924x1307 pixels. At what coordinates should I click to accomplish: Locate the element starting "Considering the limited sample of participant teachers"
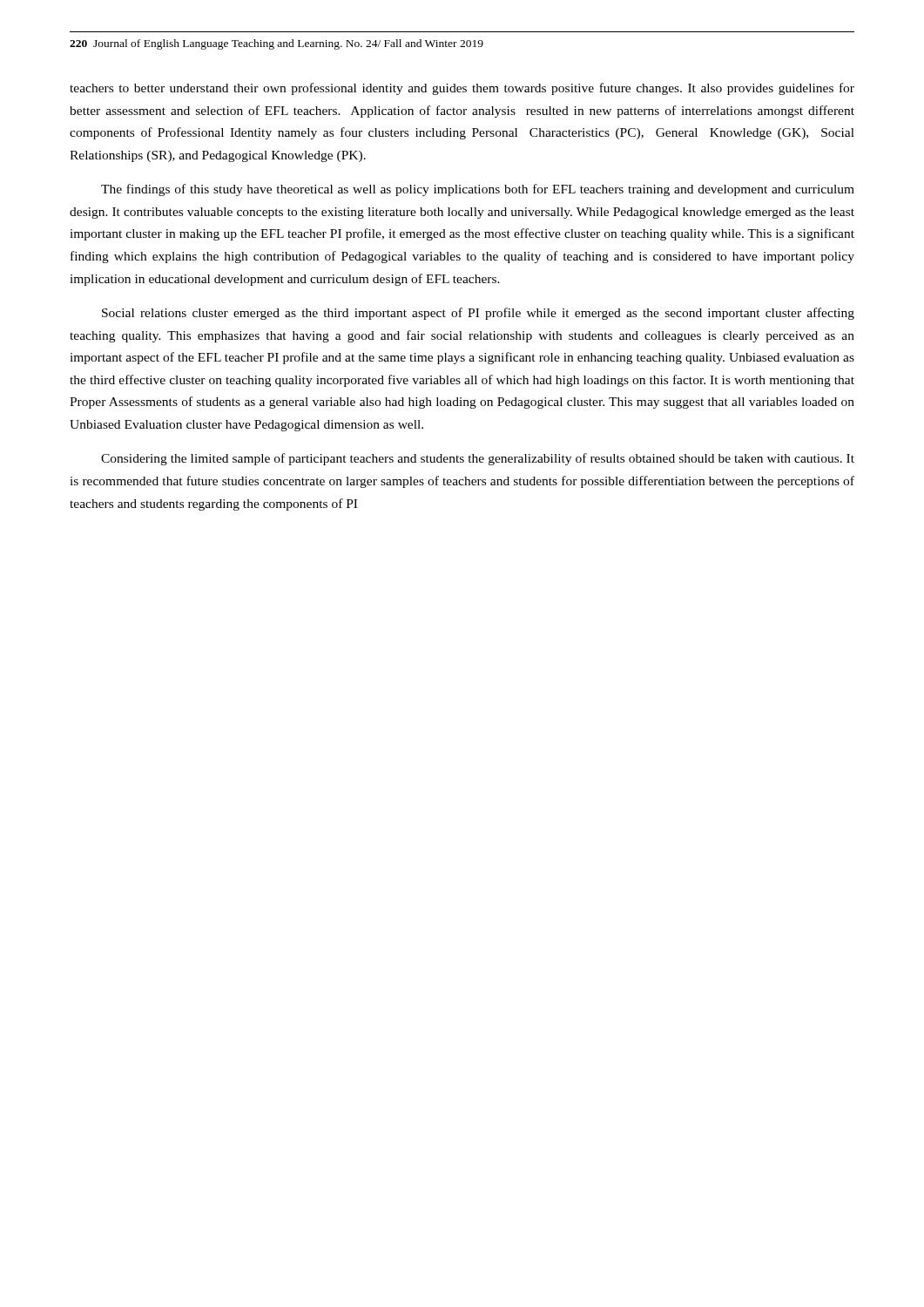(462, 481)
